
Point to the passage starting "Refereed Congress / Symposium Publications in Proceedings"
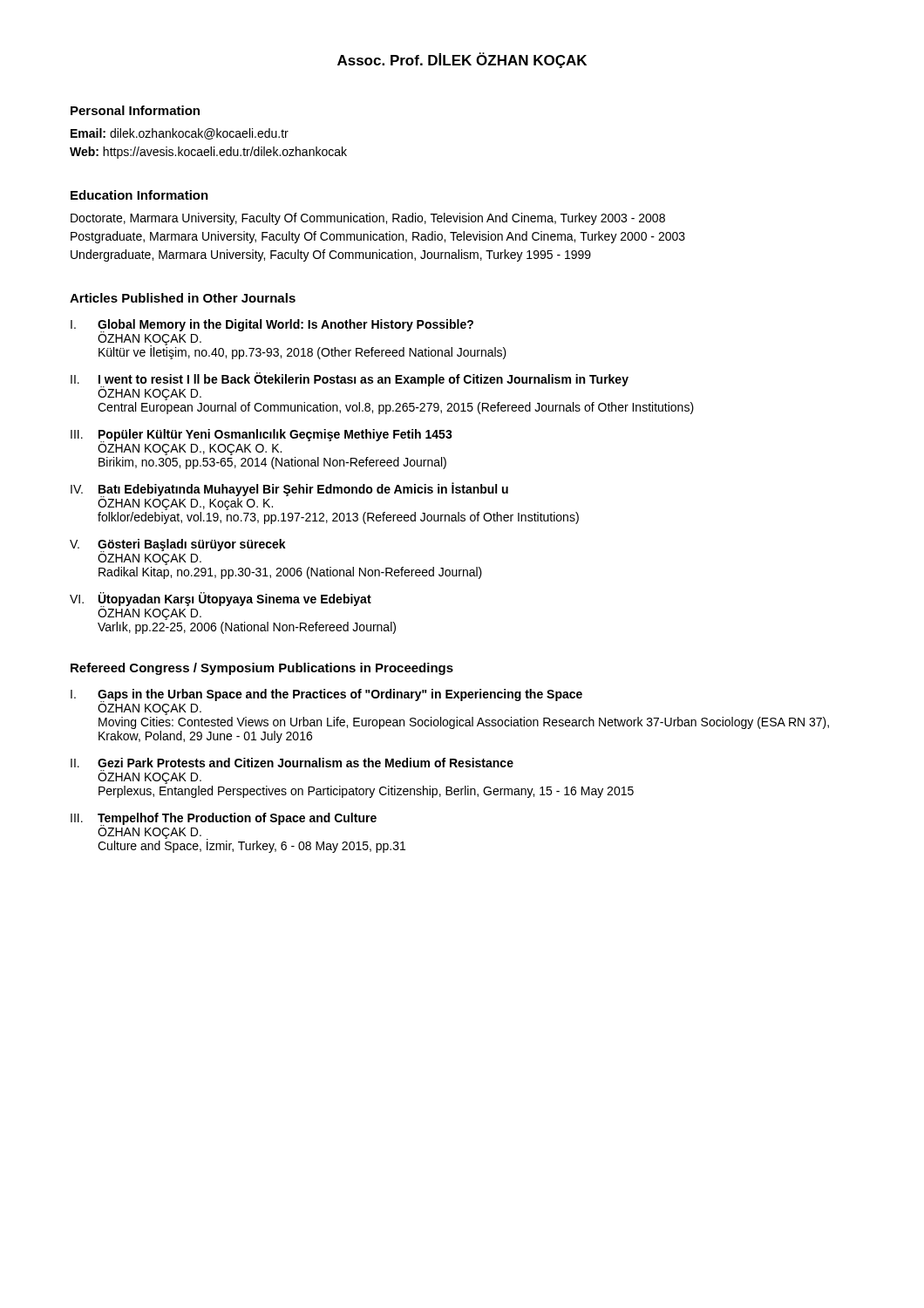point(262,668)
